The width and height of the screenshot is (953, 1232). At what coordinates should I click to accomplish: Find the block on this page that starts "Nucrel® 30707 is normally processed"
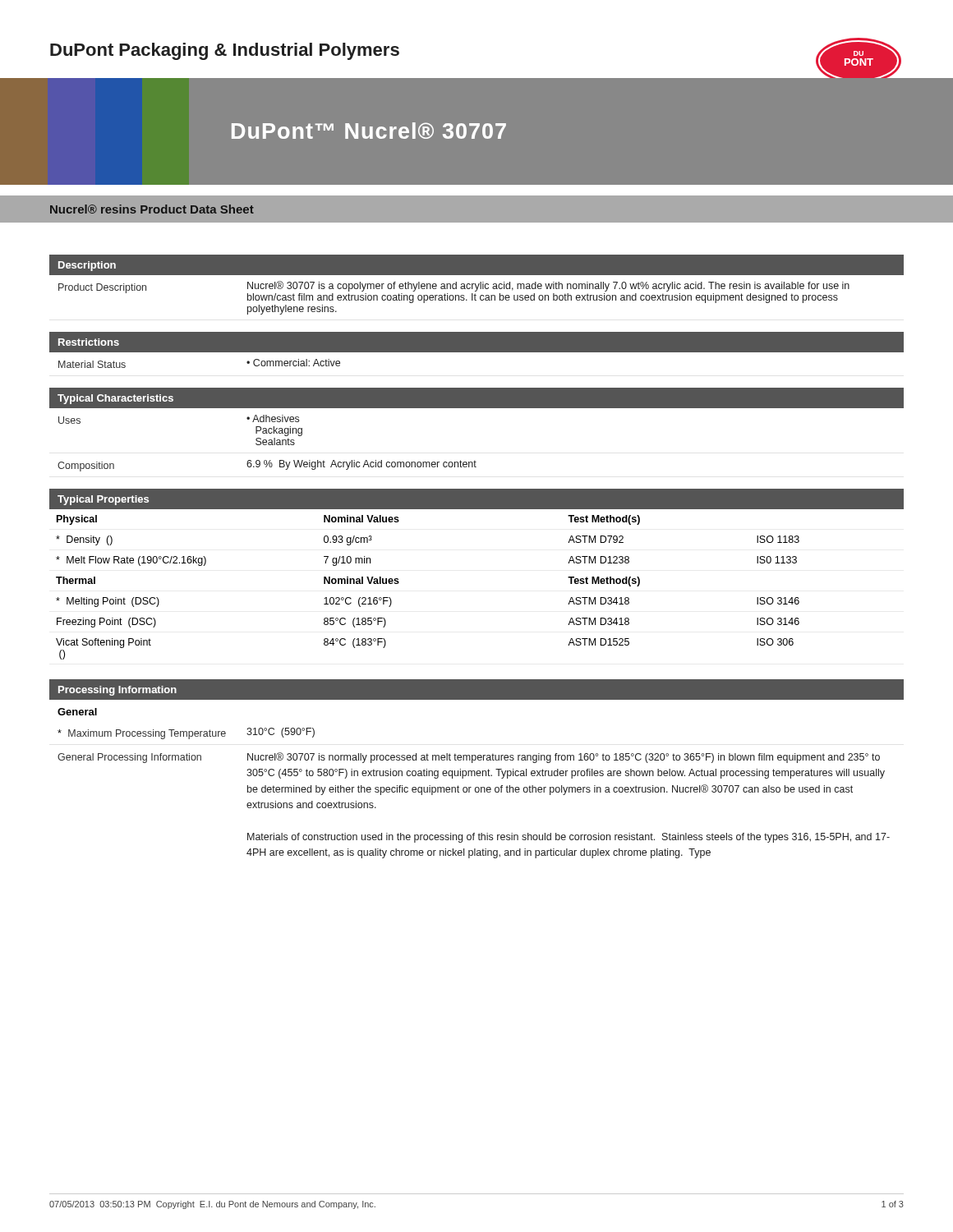[568, 805]
